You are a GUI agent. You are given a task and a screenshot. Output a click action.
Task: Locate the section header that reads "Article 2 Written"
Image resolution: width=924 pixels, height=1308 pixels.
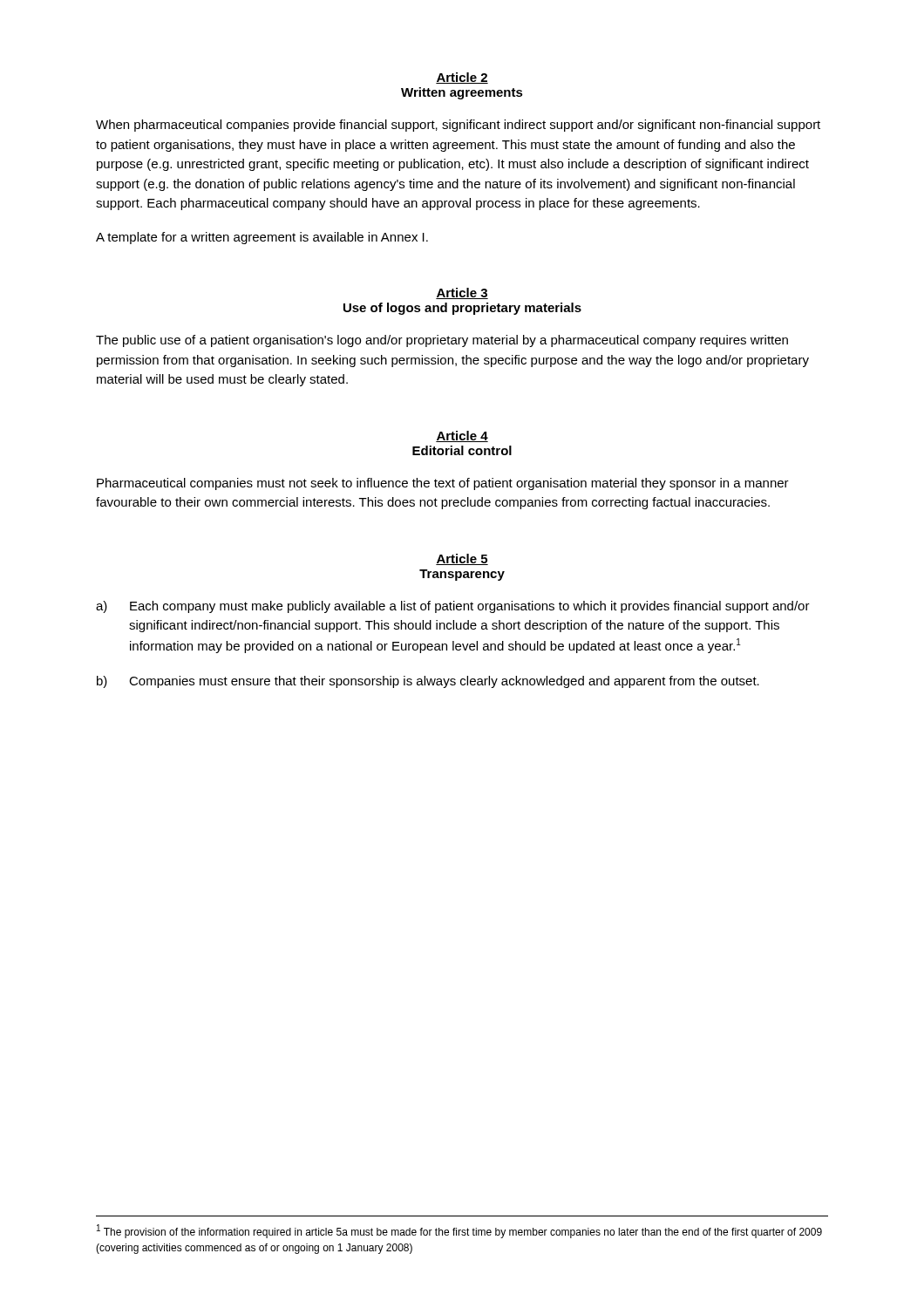point(462,85)
